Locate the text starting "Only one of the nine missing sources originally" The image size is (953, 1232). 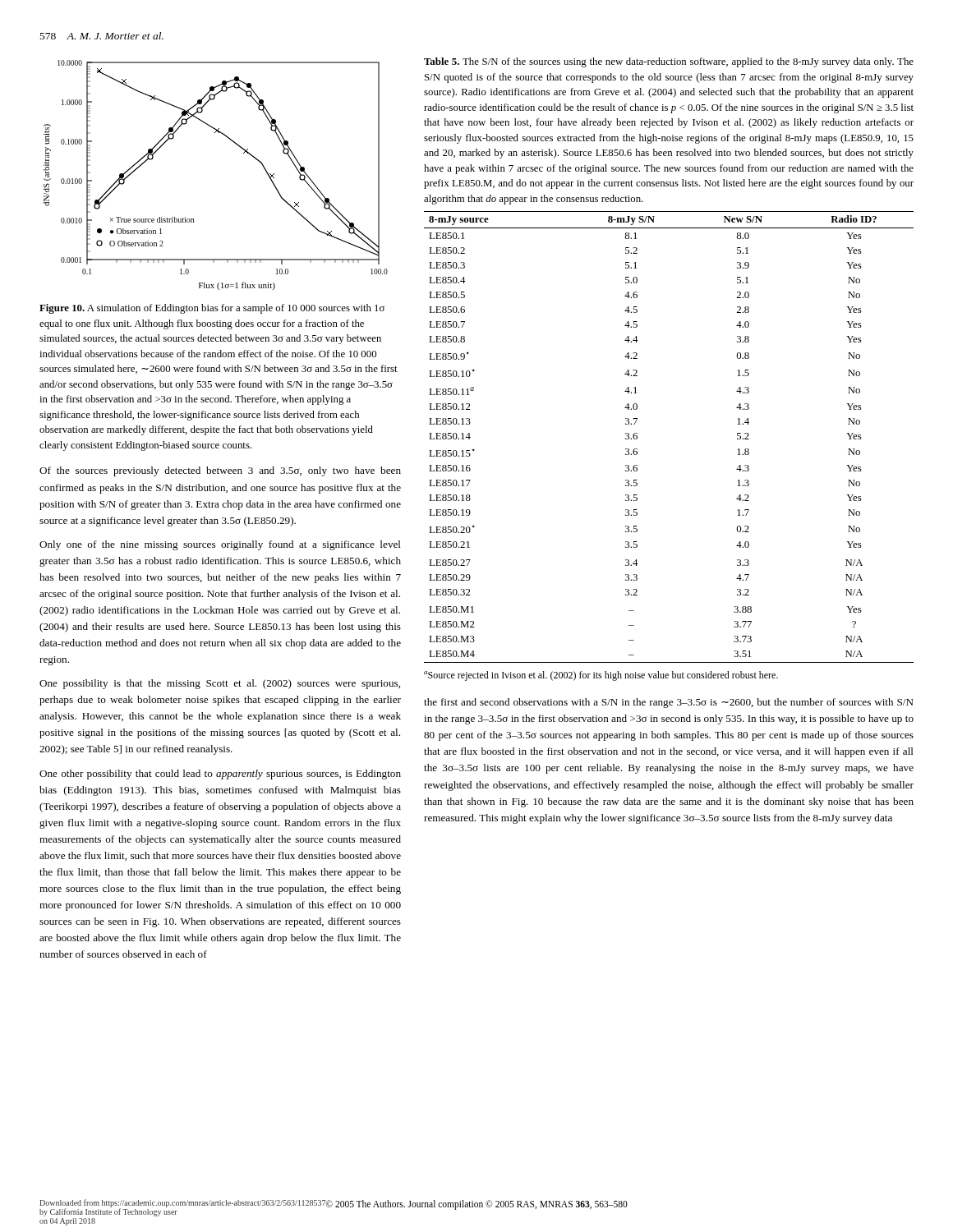point(220,602)
